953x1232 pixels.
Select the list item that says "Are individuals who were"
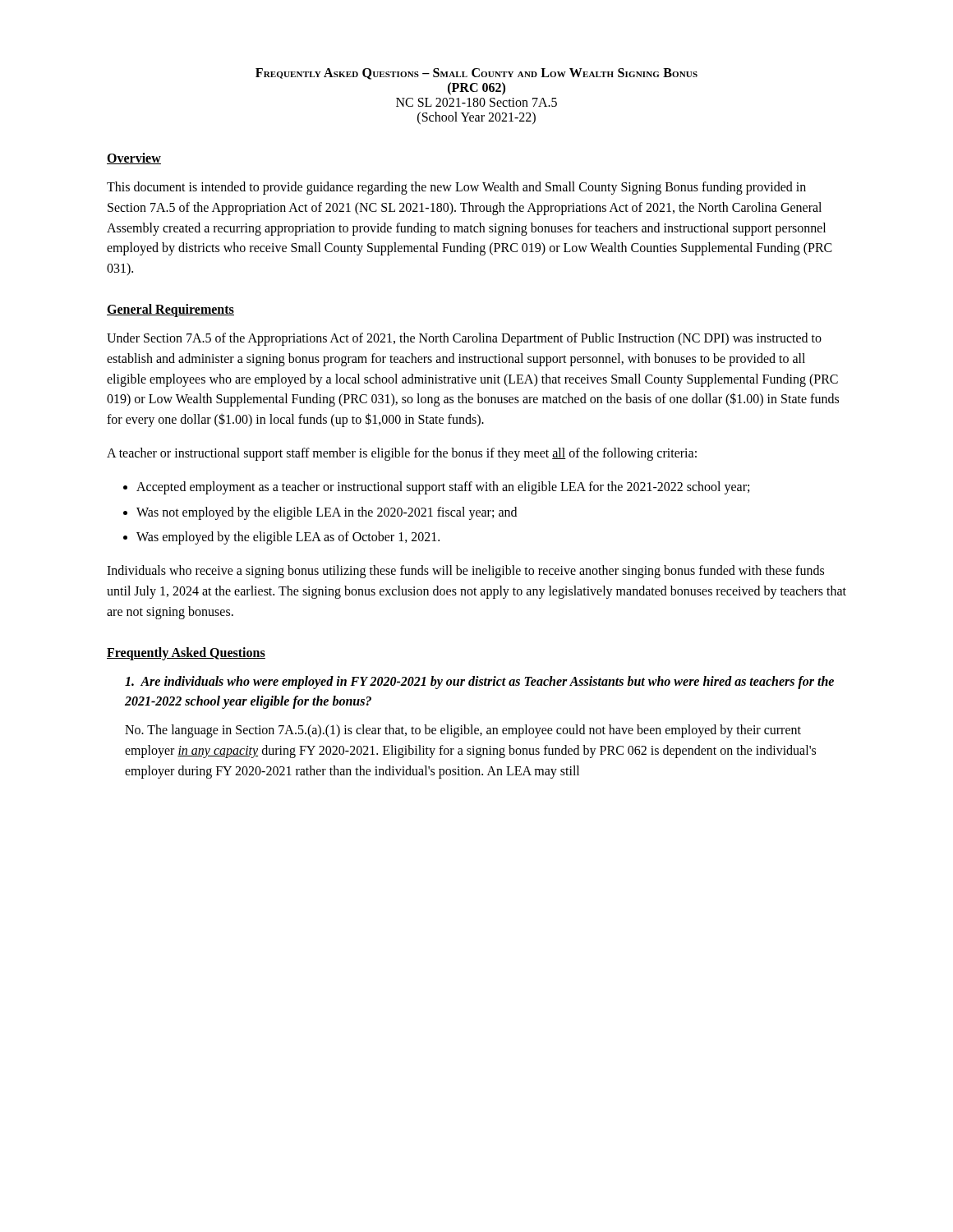480,691
